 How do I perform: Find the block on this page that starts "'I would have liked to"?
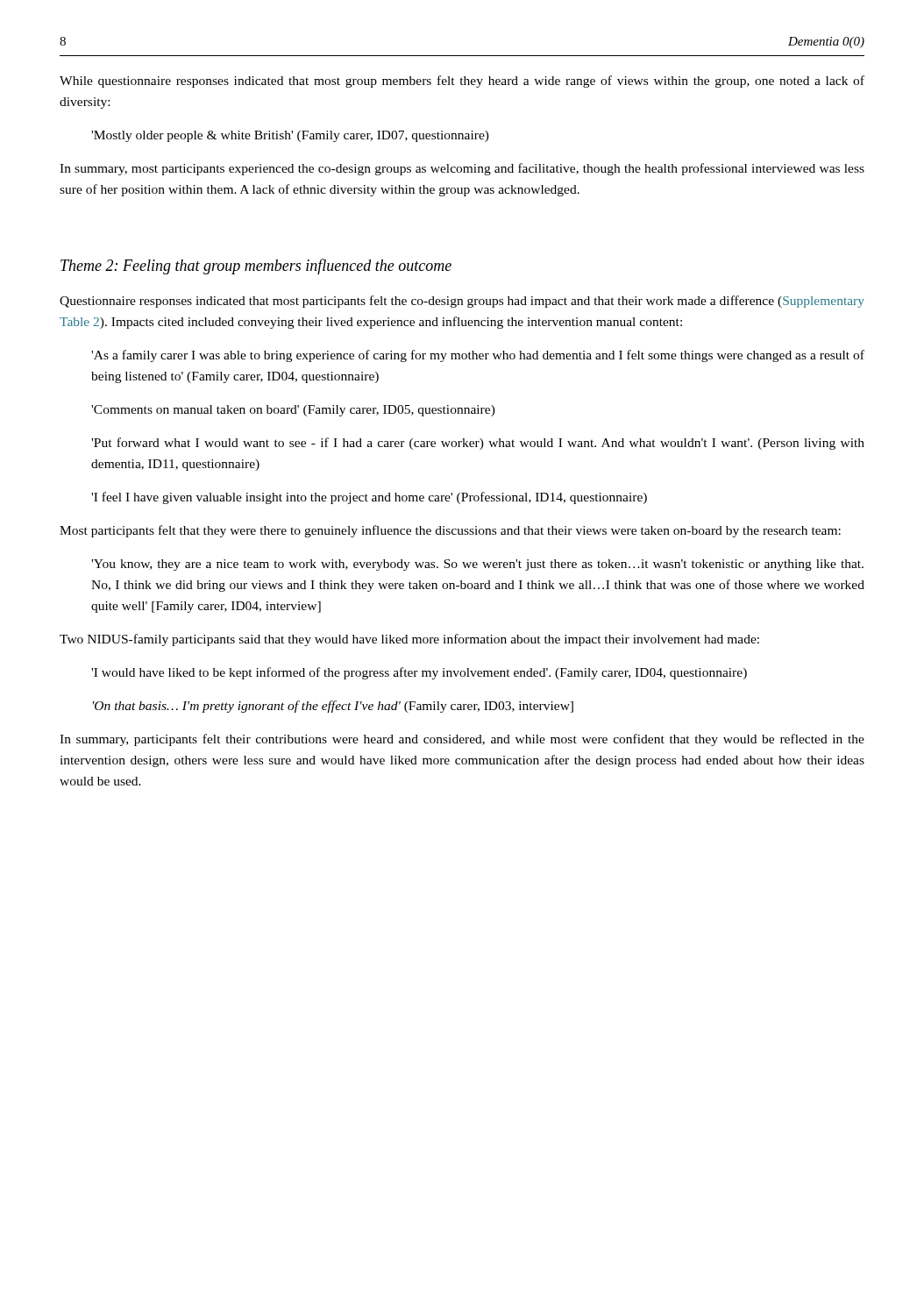point(419,672)
